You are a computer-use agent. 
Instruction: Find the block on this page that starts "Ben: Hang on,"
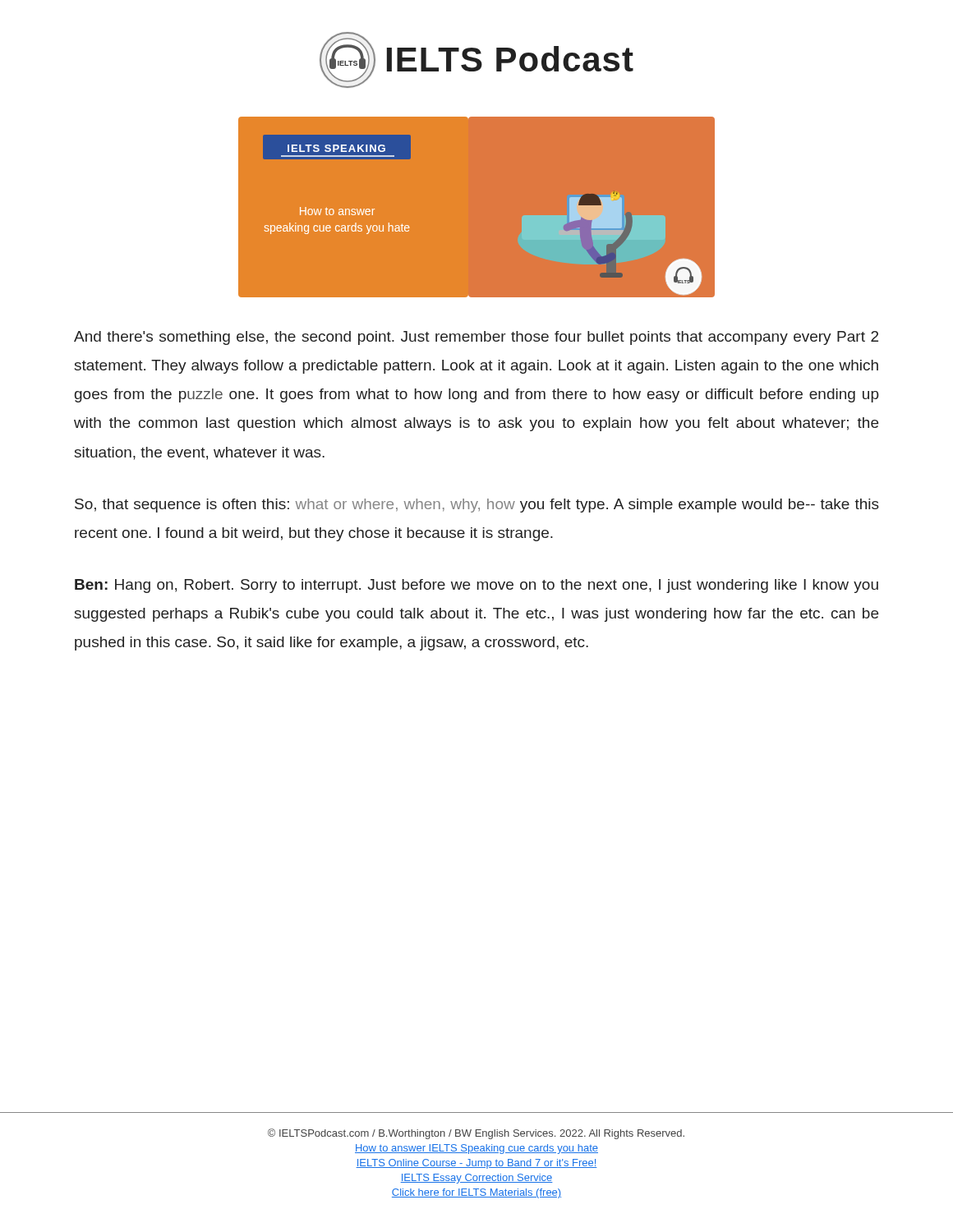(476, 613)
